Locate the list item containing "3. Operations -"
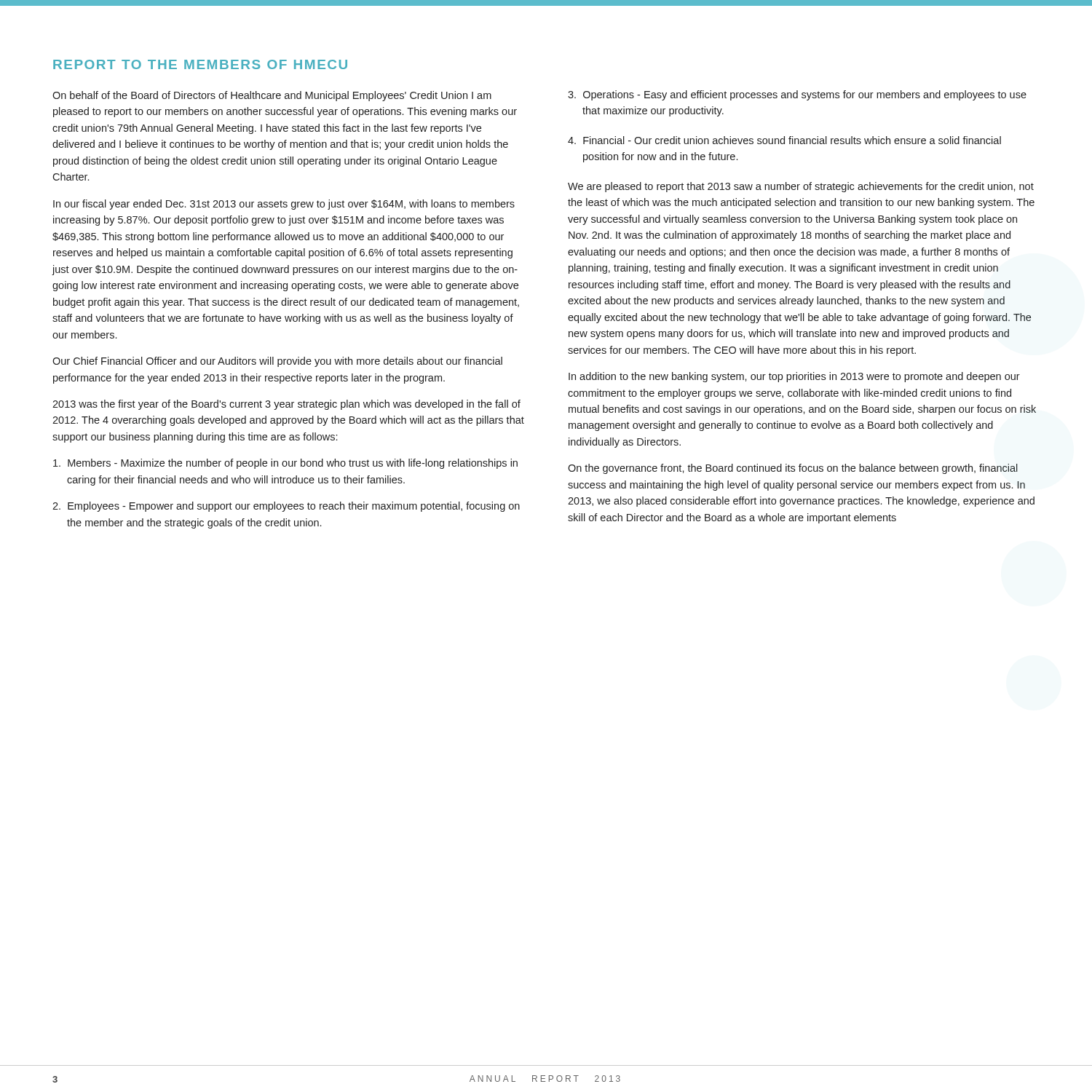Image resolution: width=1092 pixels, height=1092 pixels. click(x=804, y=103)
